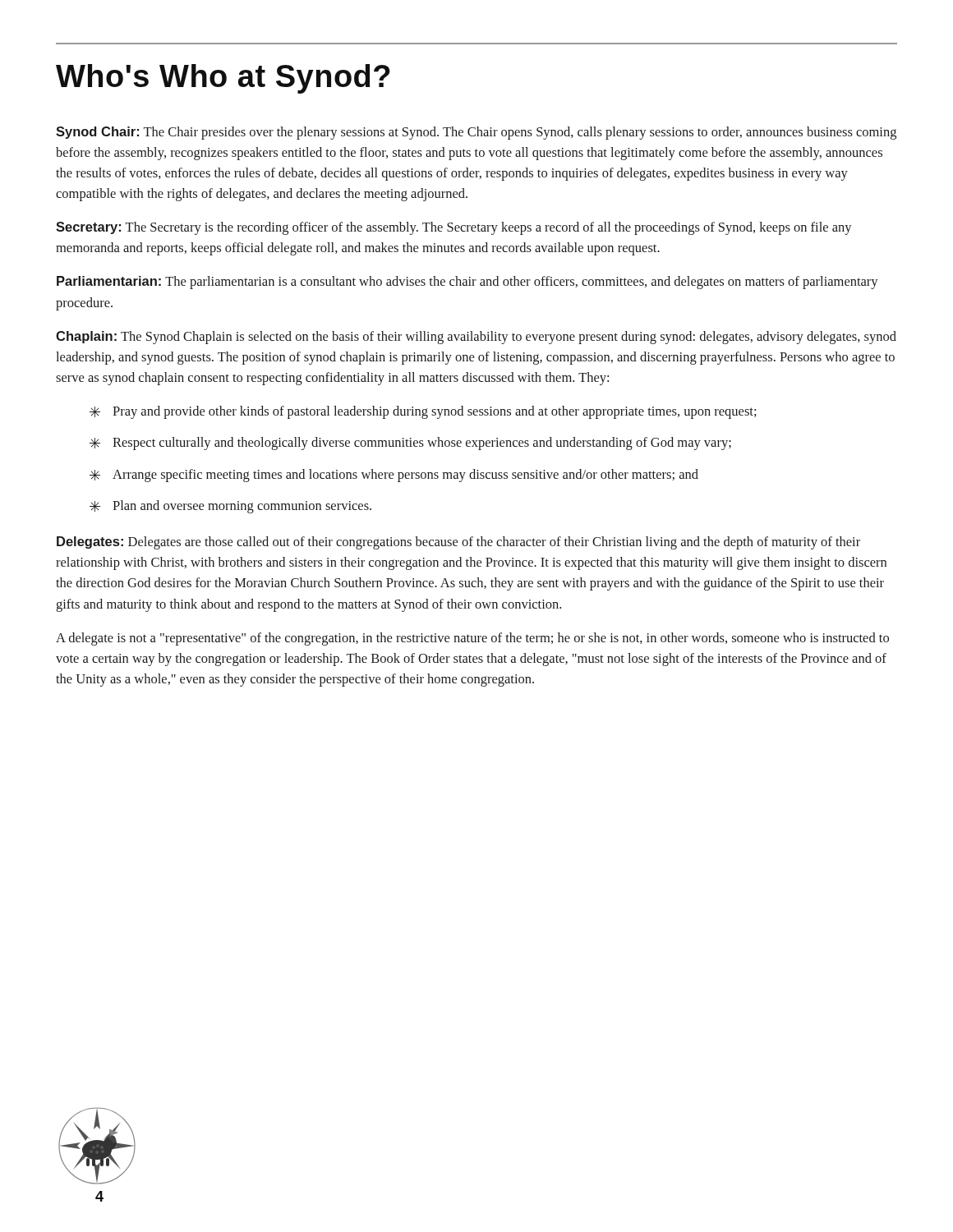Find the text block that says "Synod Chair: The Chair presides over the plenary"

(x=476, y=163)
